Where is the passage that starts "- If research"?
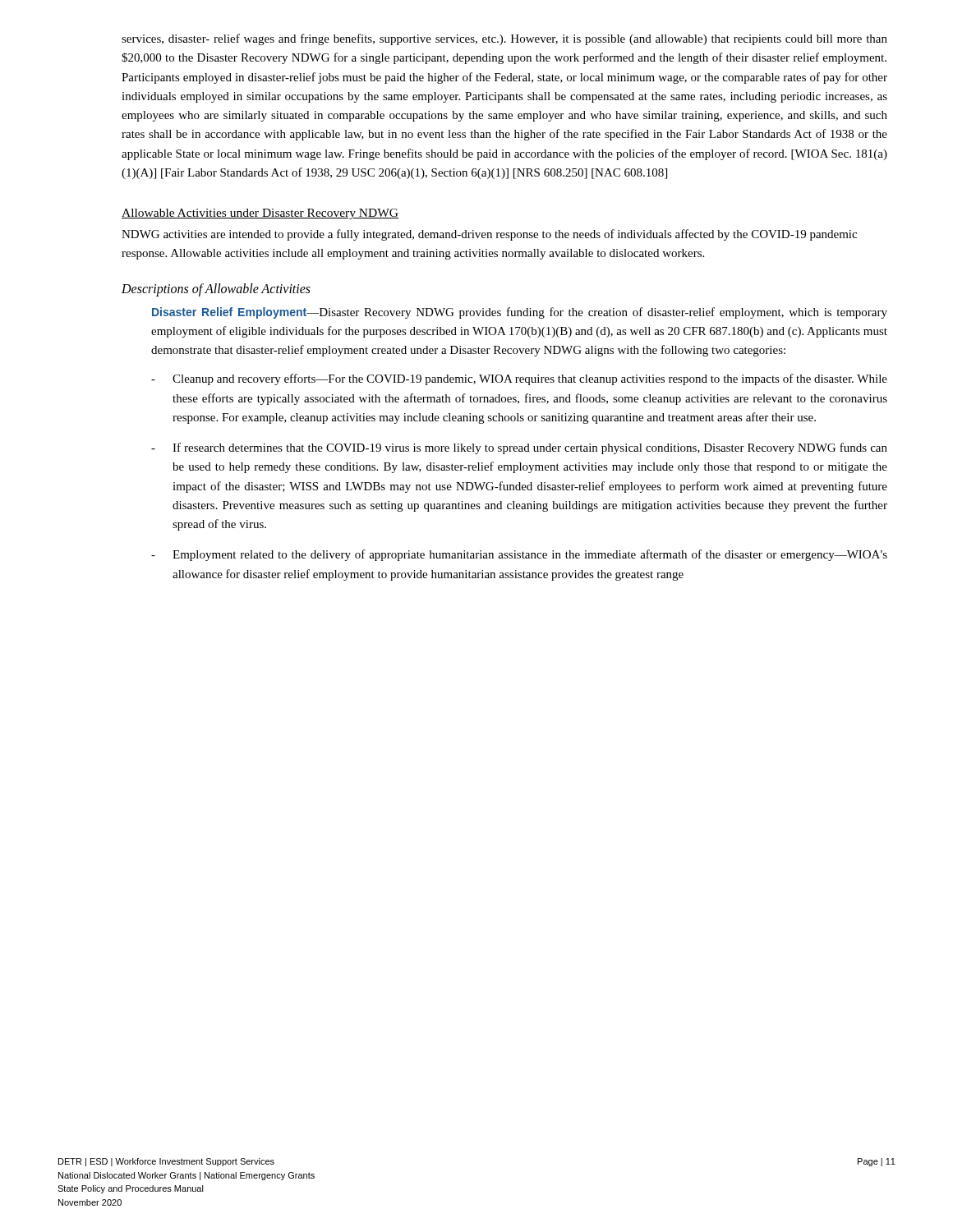 click(519, 486)
